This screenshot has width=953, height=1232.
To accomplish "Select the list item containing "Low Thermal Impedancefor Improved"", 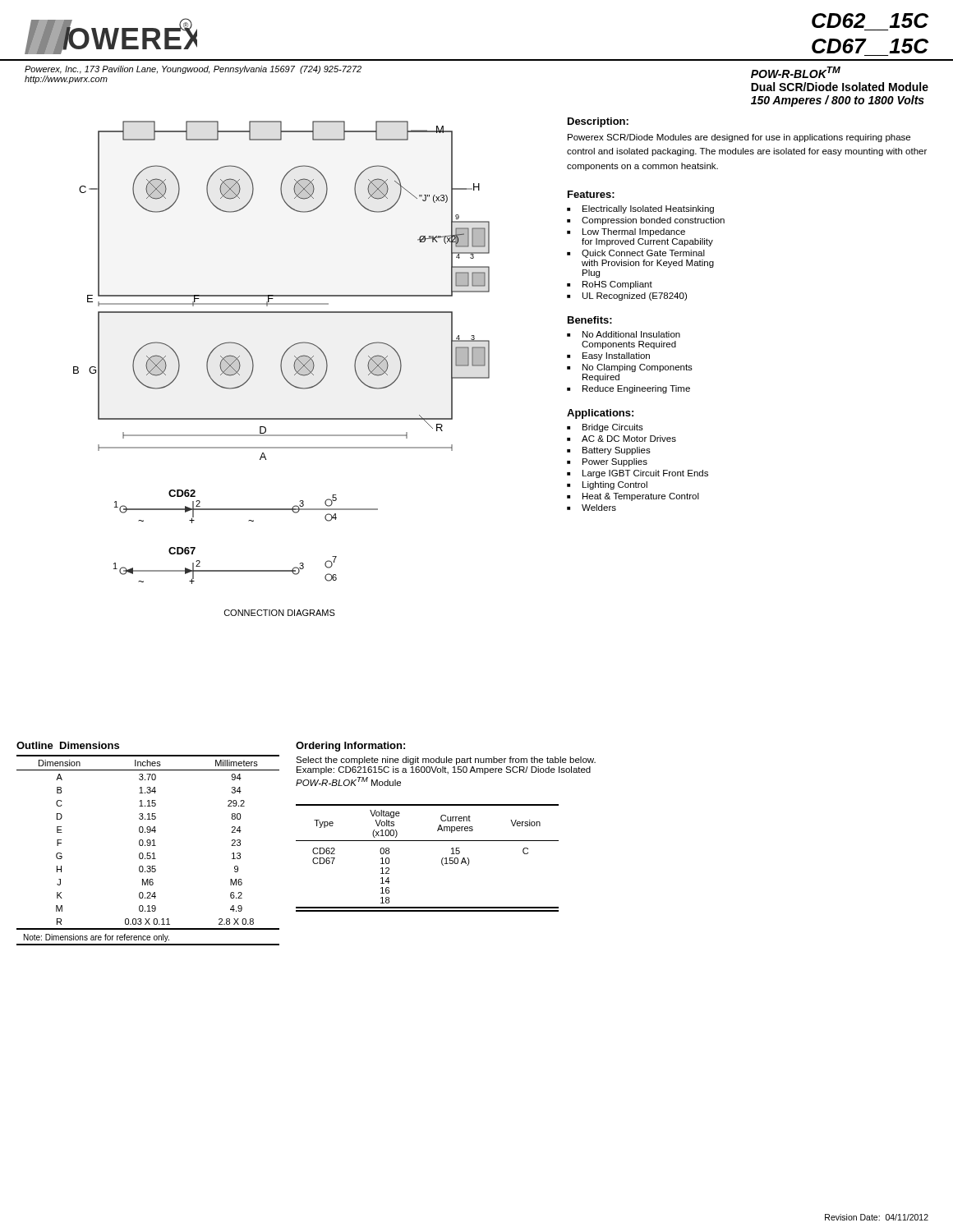I will (x=647, y=236).
